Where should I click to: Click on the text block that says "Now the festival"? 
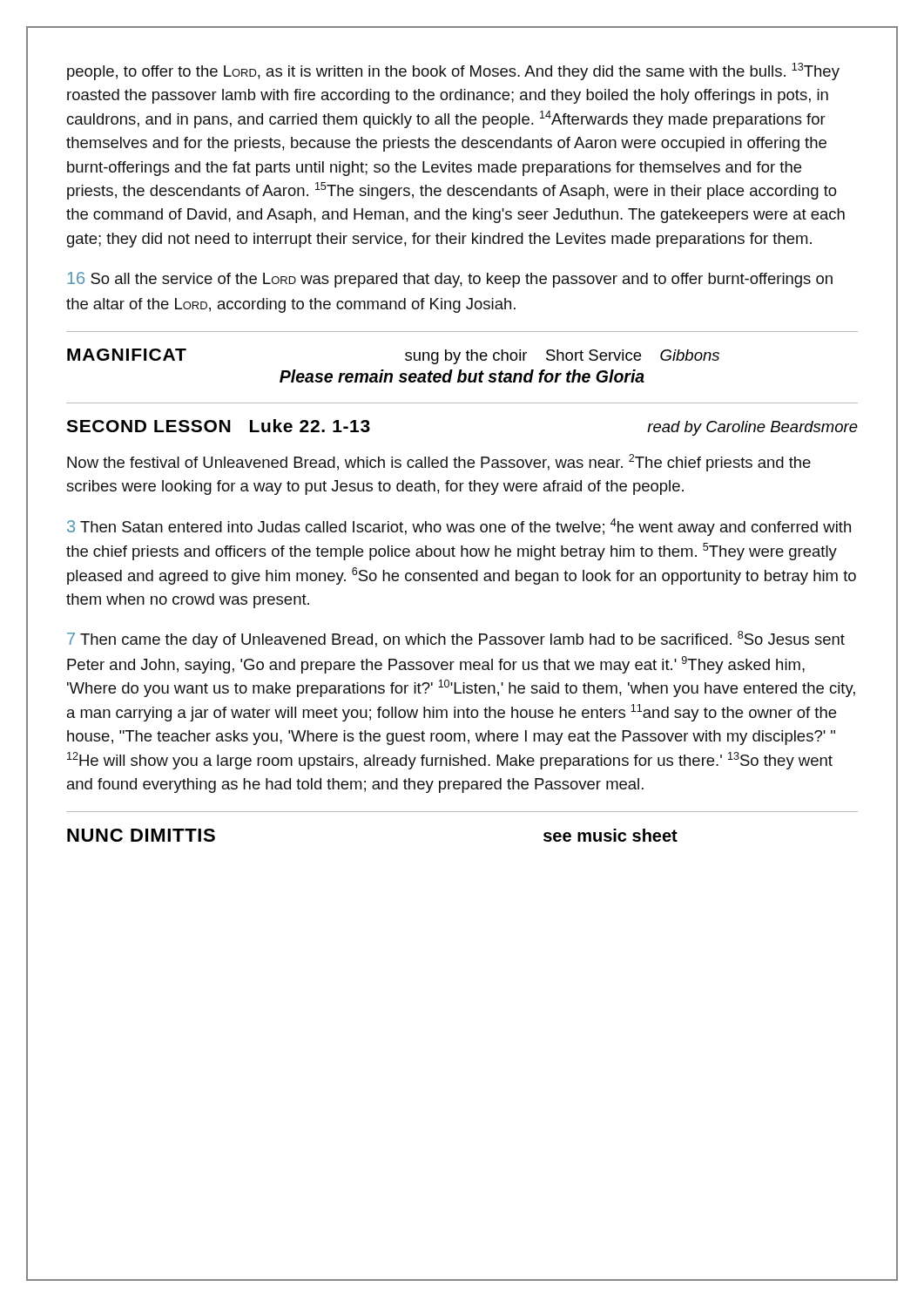[439, 474]
